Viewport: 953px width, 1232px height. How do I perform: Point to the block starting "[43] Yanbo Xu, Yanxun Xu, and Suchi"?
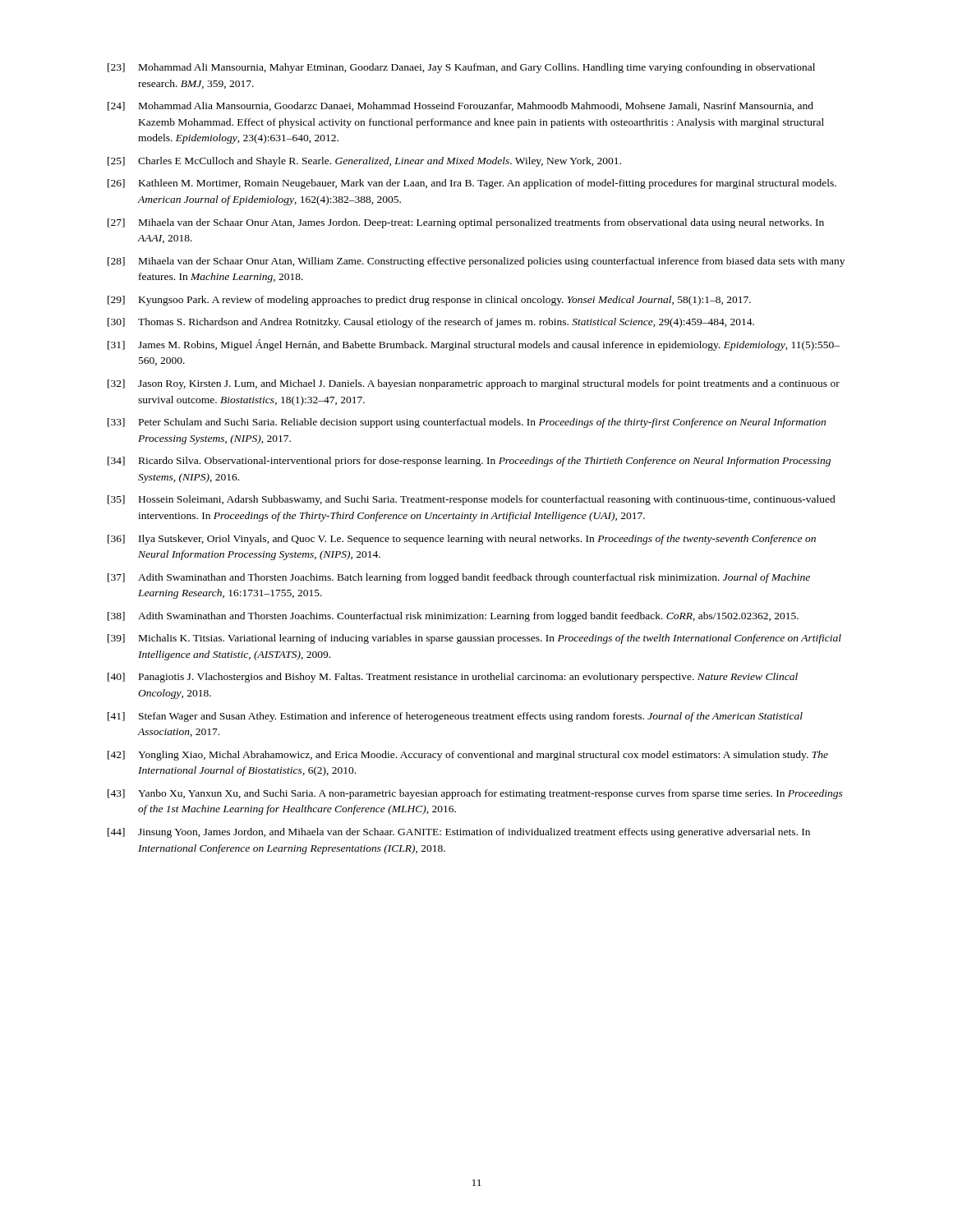point(476,801)
